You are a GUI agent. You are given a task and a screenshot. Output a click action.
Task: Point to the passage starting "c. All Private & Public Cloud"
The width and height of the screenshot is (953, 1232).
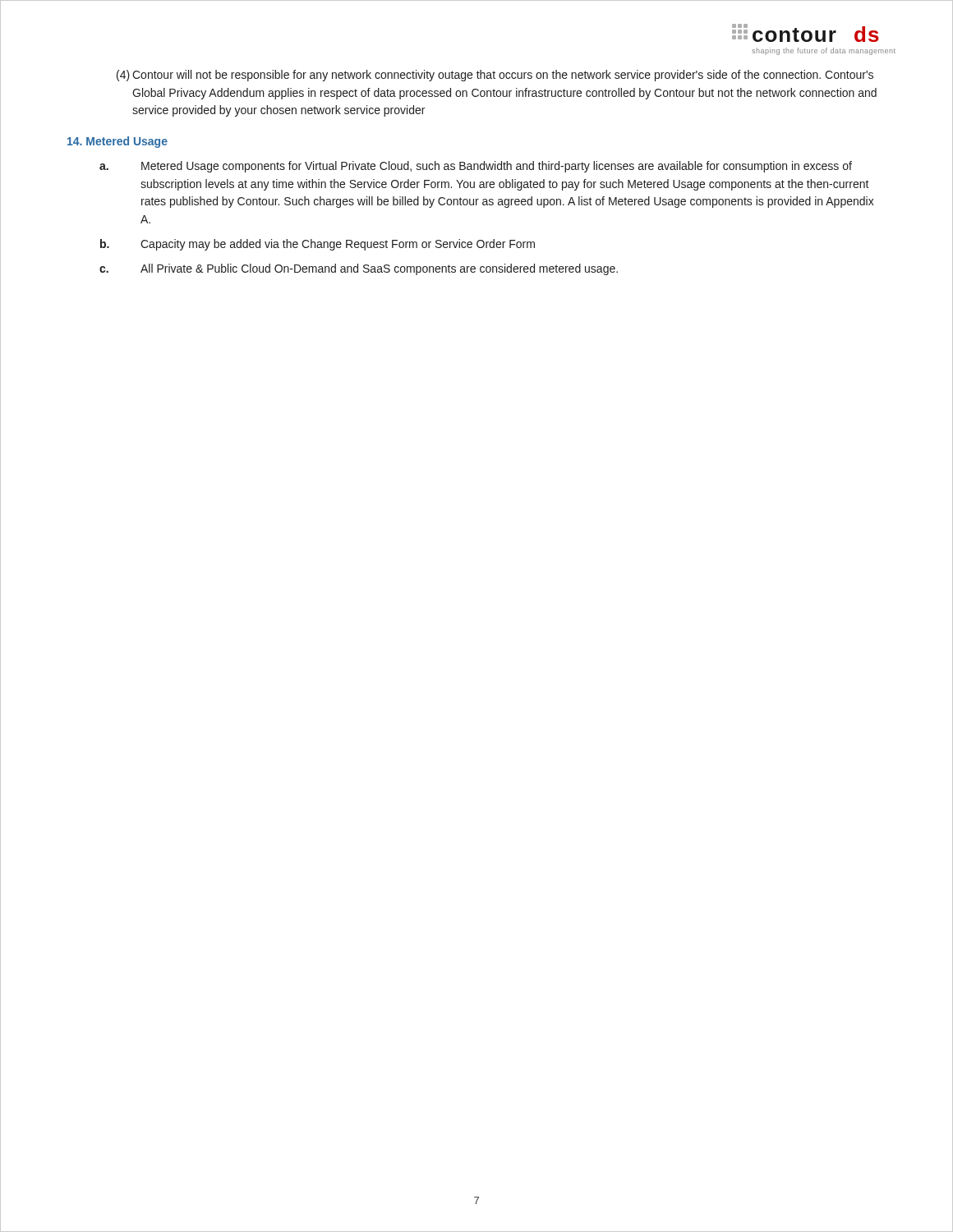[x=493, y=269]
